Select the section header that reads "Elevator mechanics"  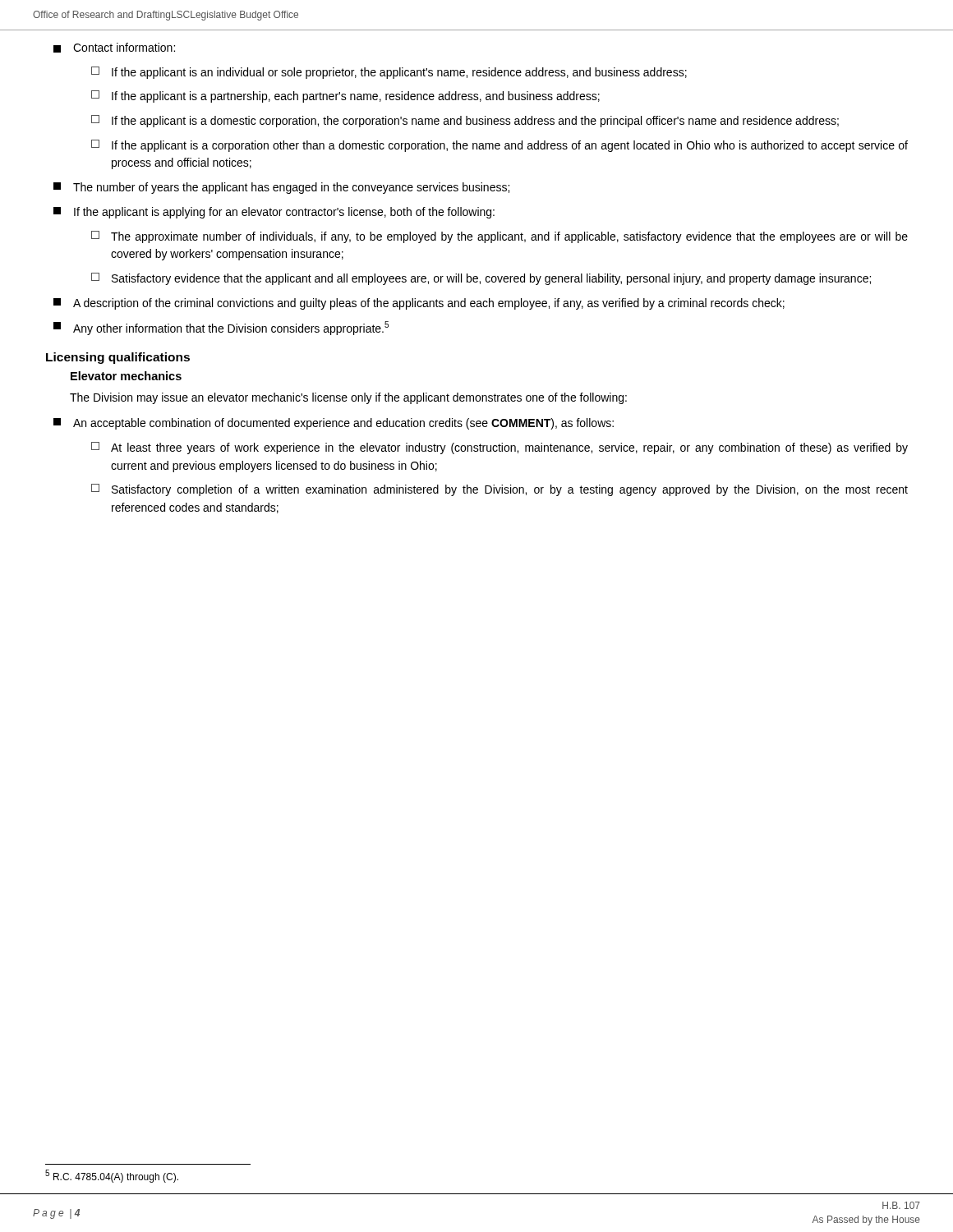click(x=126, y=376)
